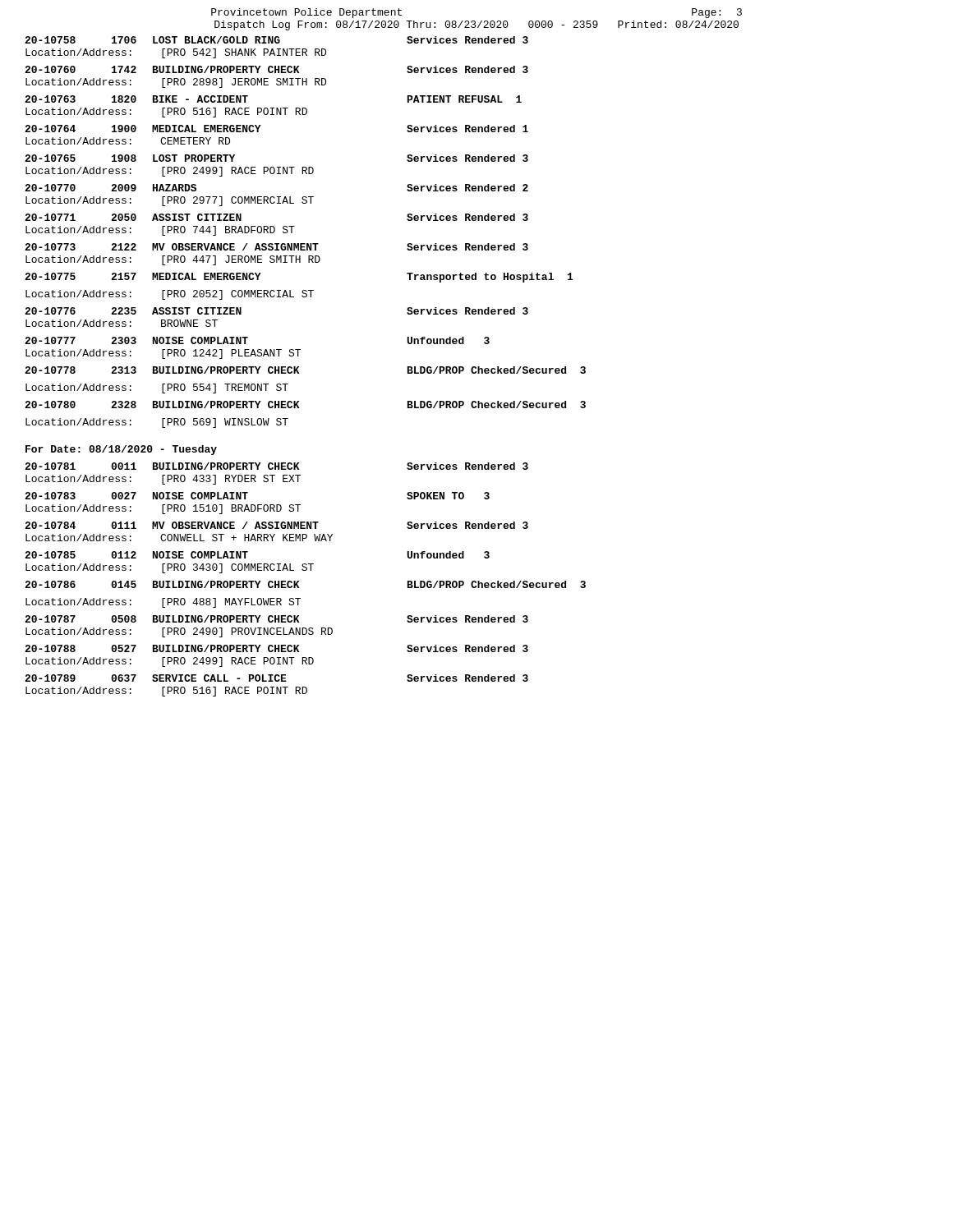Select the list item containing "20-10787 0508 BUILDING/PROPERTY CHECK Services"
The image size is (953, 1232).
click(476, 626)
